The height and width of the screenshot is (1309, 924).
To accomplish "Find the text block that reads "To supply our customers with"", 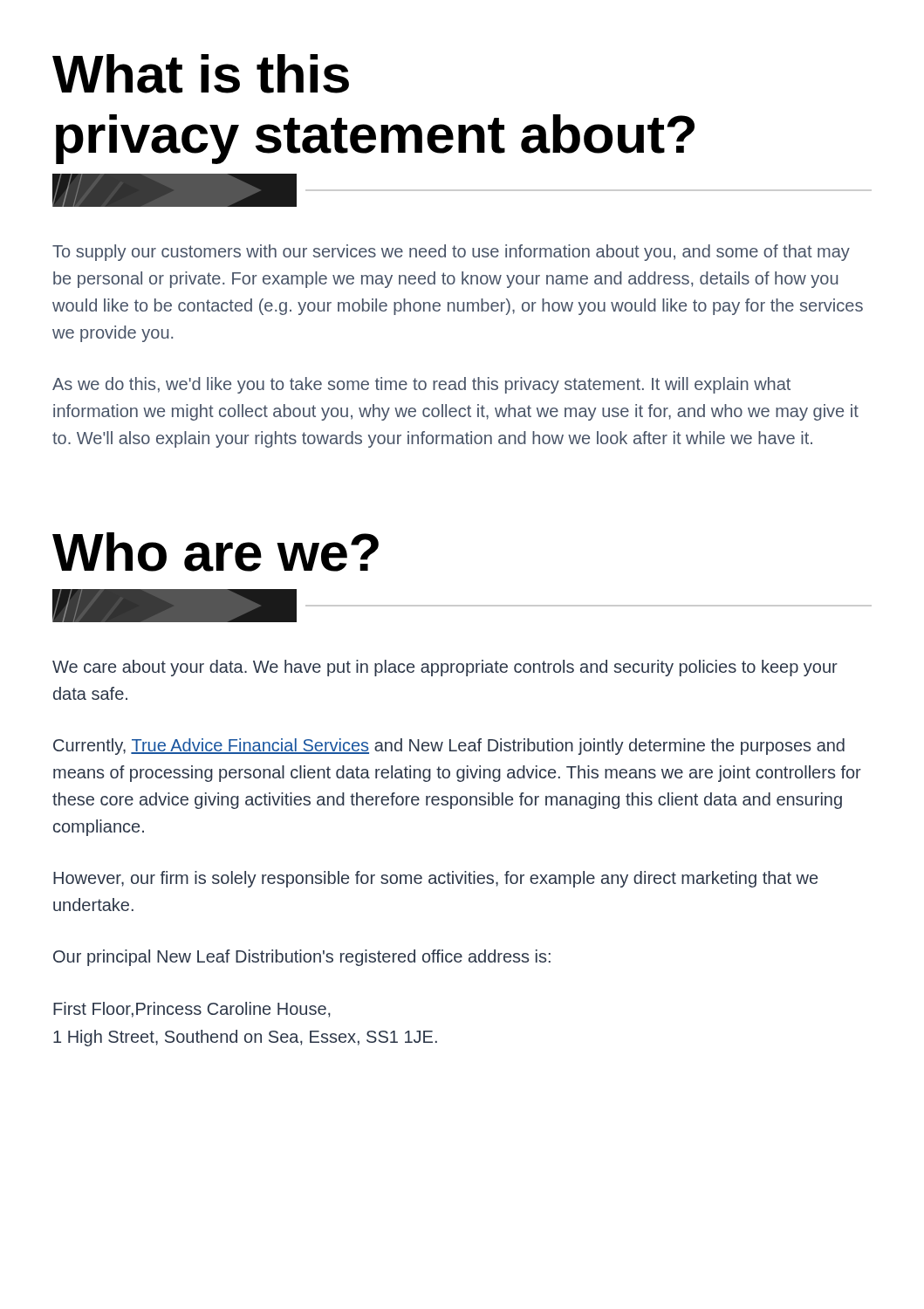I will coord(458,292).
